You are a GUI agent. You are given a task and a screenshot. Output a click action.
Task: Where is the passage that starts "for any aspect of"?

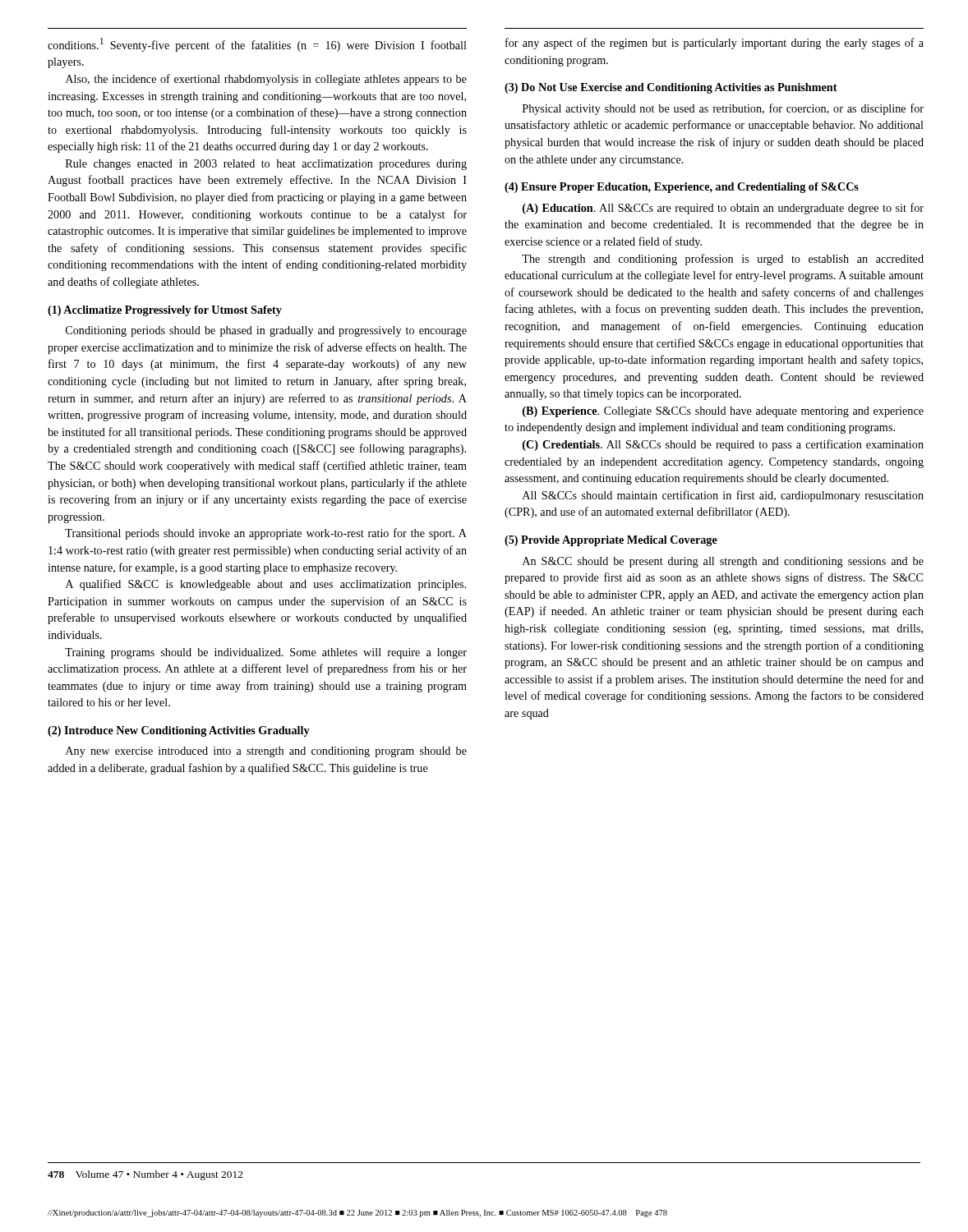[x=714, y=51]
